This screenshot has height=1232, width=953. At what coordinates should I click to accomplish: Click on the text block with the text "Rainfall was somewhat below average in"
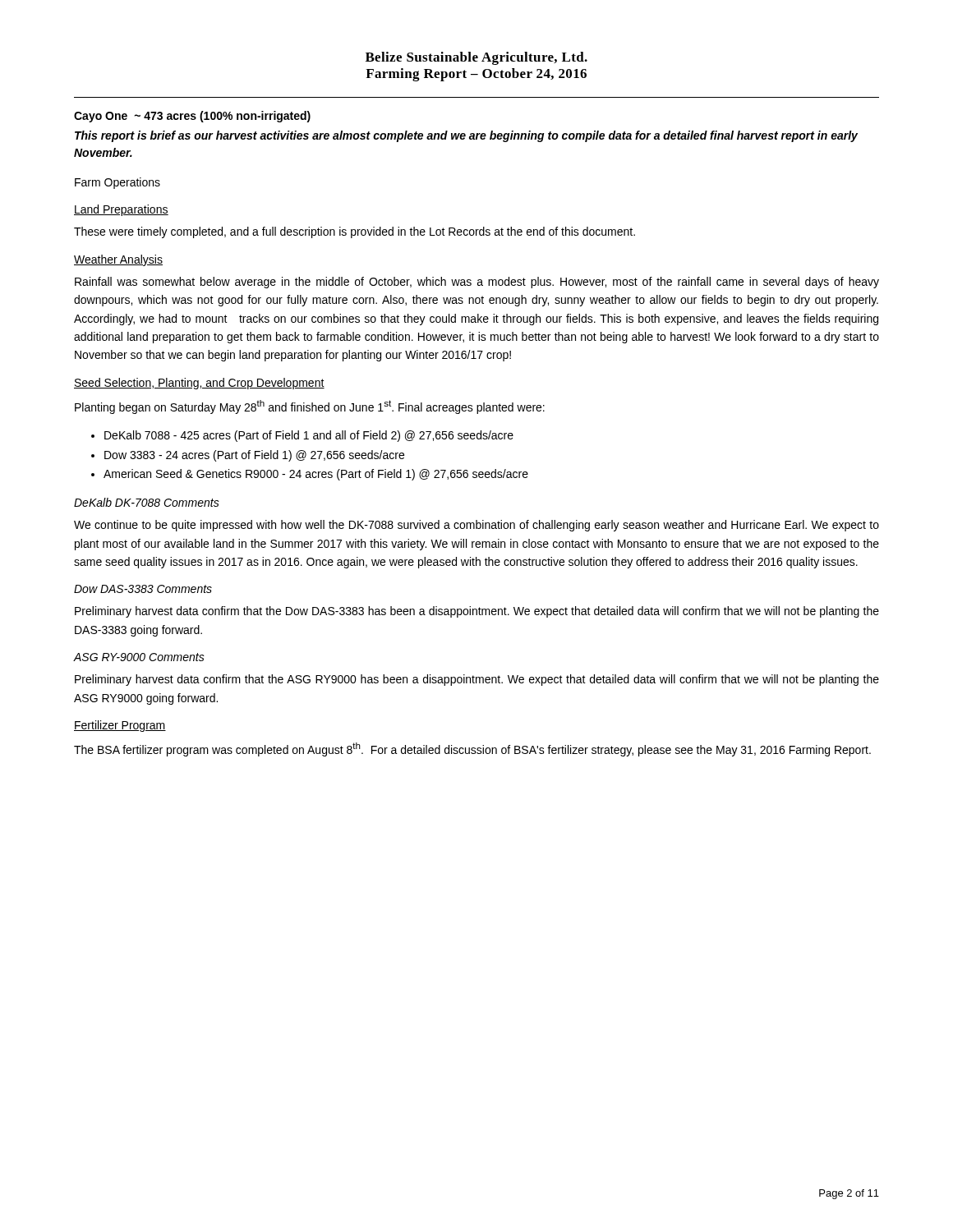(x=476, y=318)
